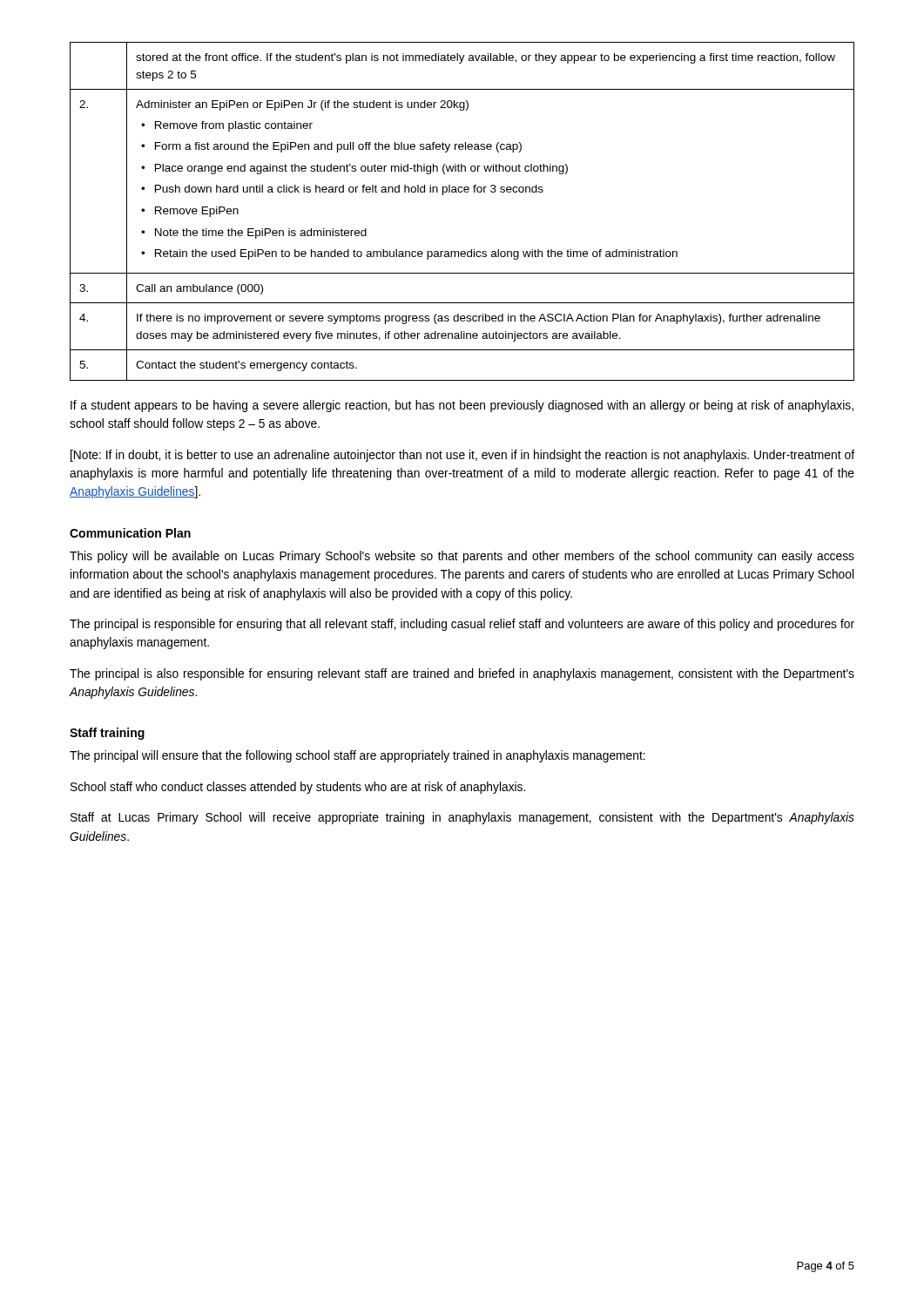Screen dimensions: 1307x924
Task: Click on the passage starting "[Note: If in doubt,"
Action: (x=462, y=474)
